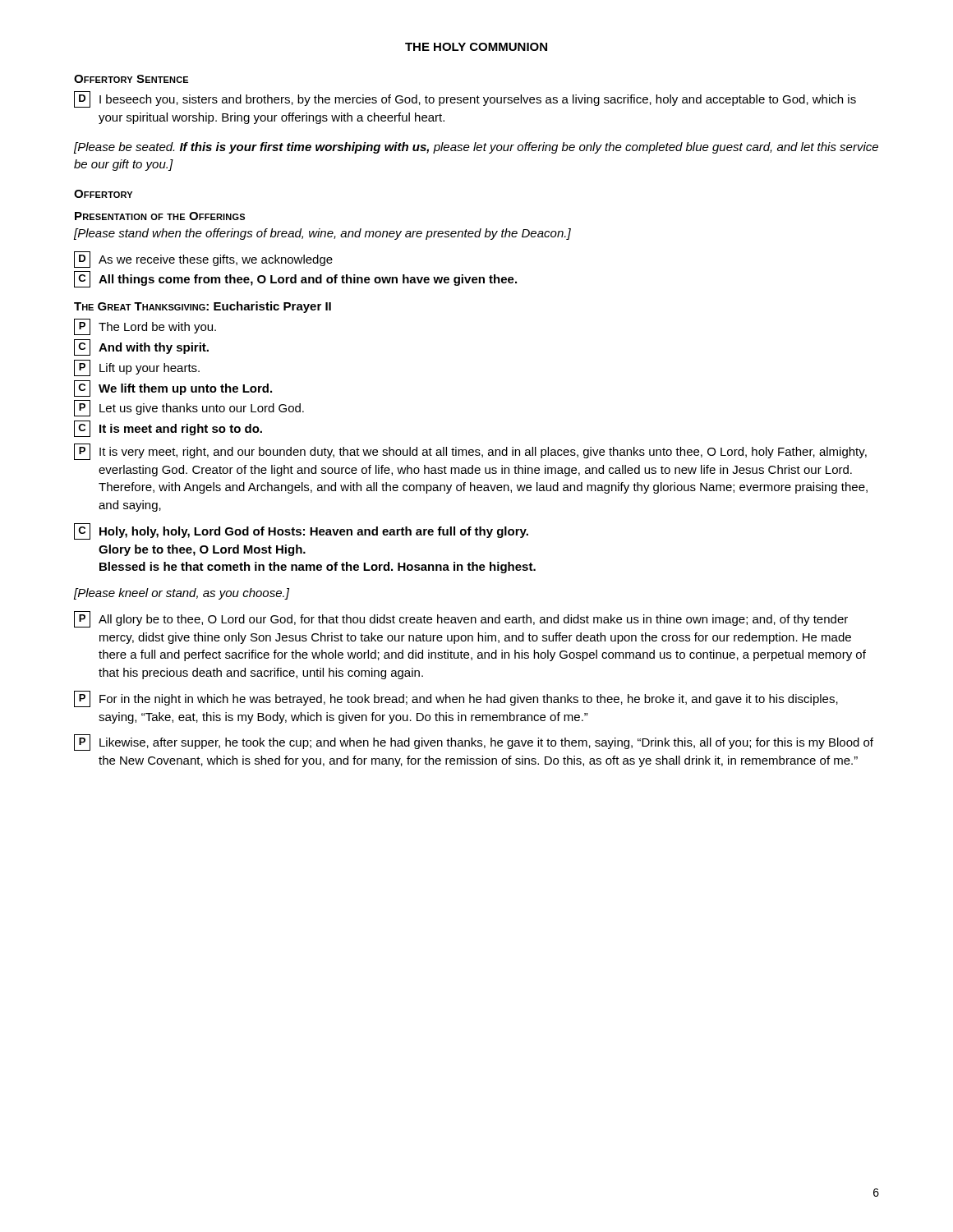953x1232 pixels.
Task: Find the list item containing "P All glory be to thee, O Lord"
Action: (476, 646)
